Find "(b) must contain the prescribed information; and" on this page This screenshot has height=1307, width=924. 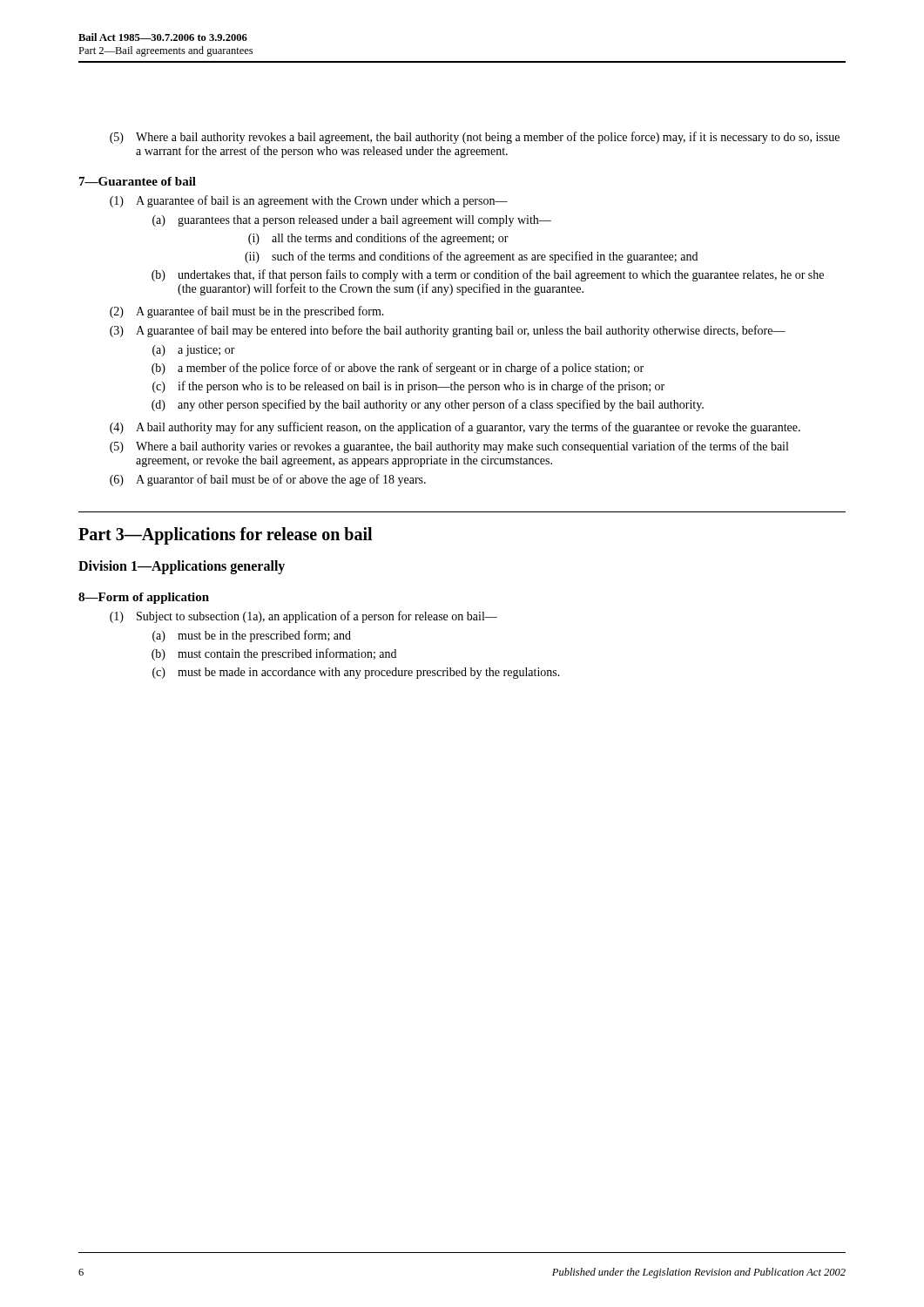(x=274, y=654)
